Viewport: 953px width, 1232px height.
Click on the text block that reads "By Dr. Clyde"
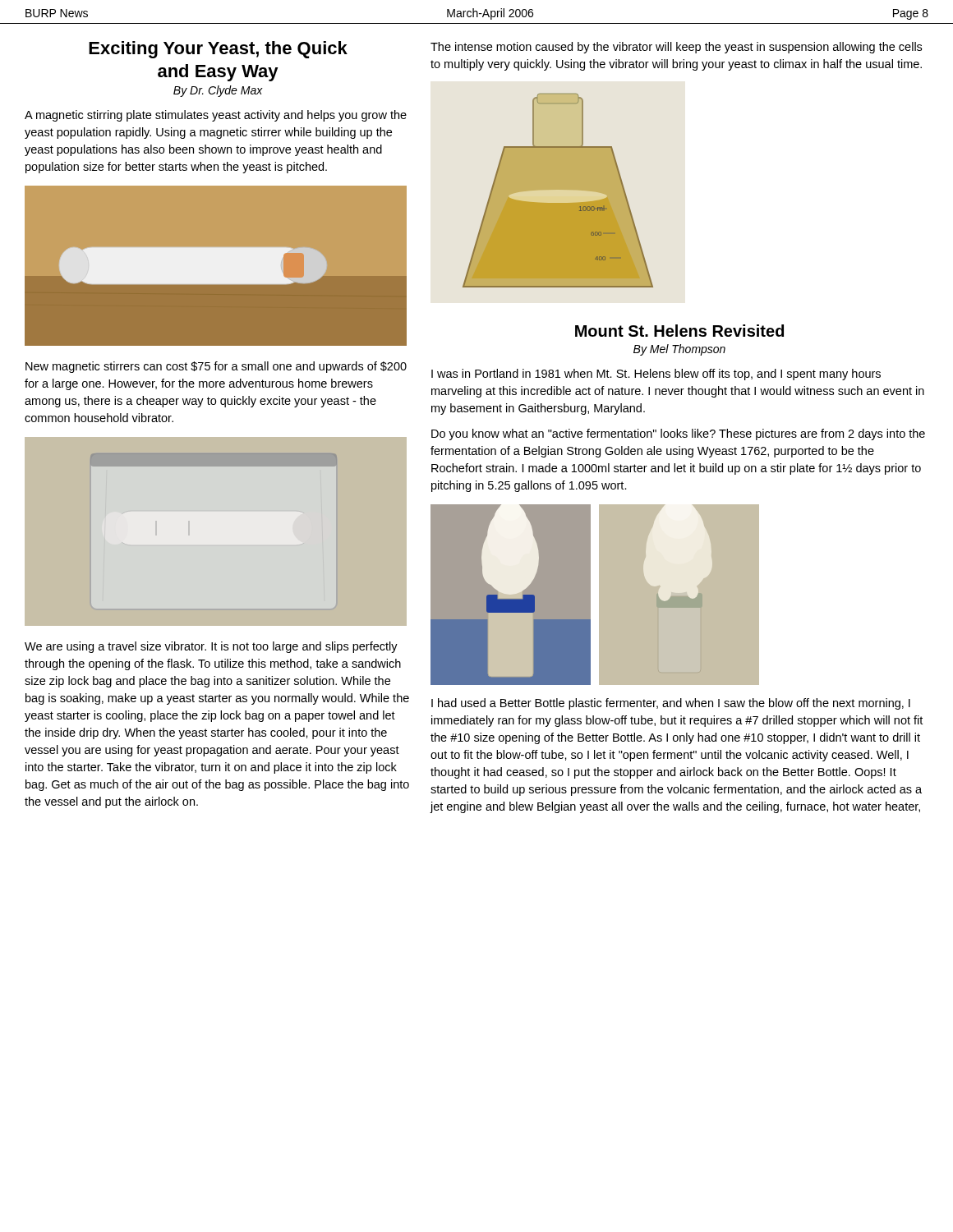[x=218, y=90]
